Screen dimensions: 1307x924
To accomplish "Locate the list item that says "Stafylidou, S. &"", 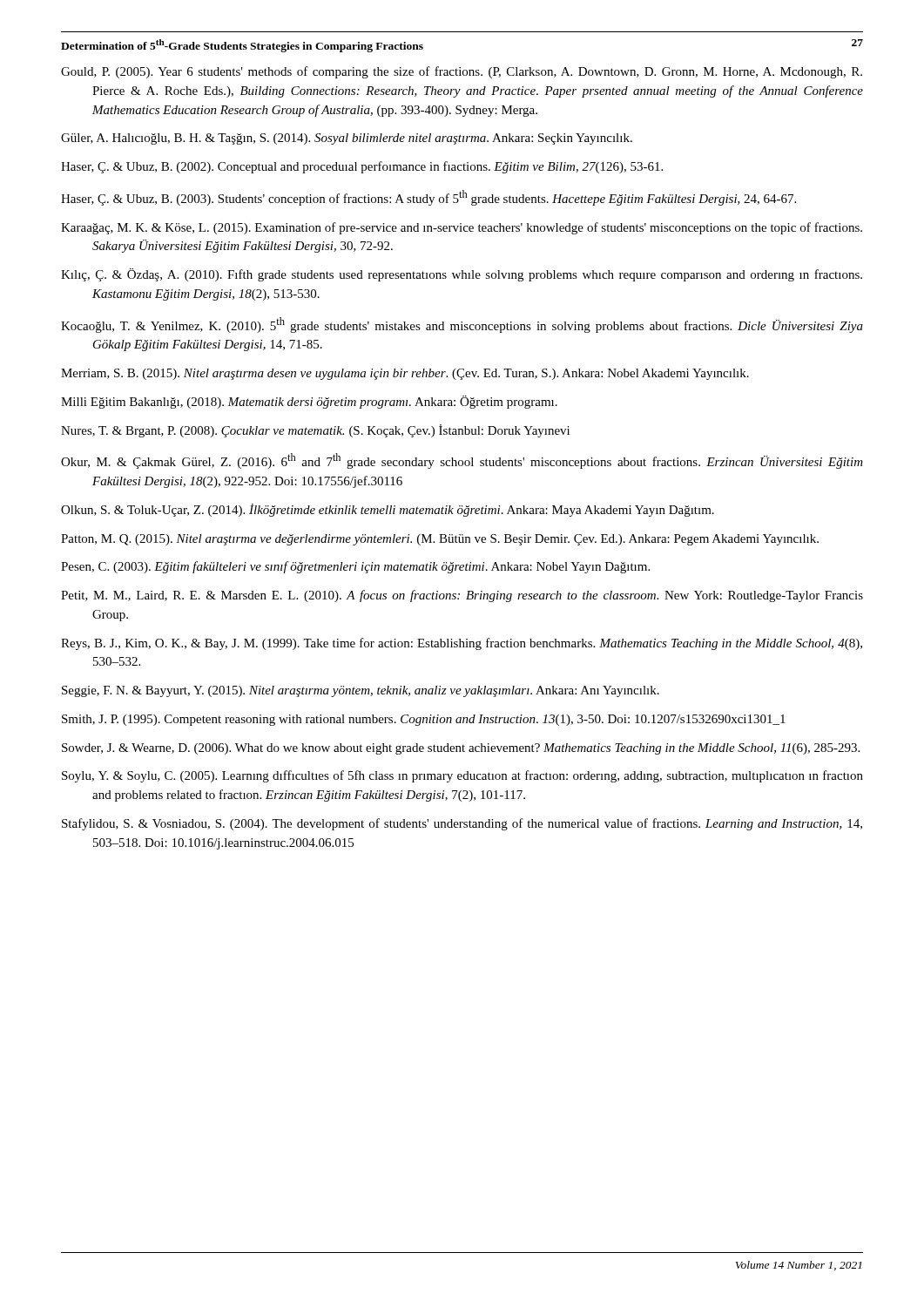I will coord(462,833).
